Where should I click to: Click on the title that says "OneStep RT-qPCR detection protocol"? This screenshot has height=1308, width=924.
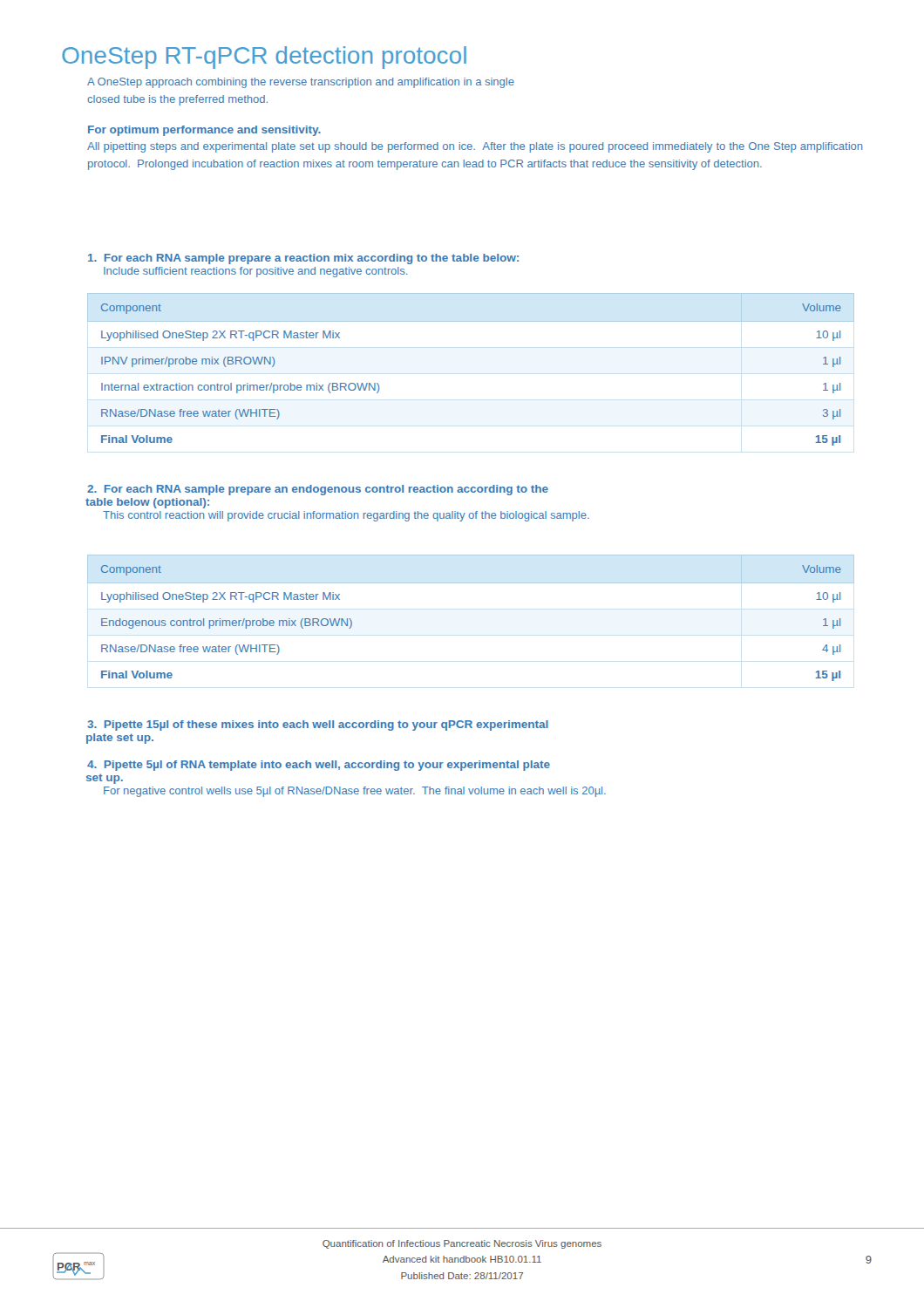click(462, 56)
